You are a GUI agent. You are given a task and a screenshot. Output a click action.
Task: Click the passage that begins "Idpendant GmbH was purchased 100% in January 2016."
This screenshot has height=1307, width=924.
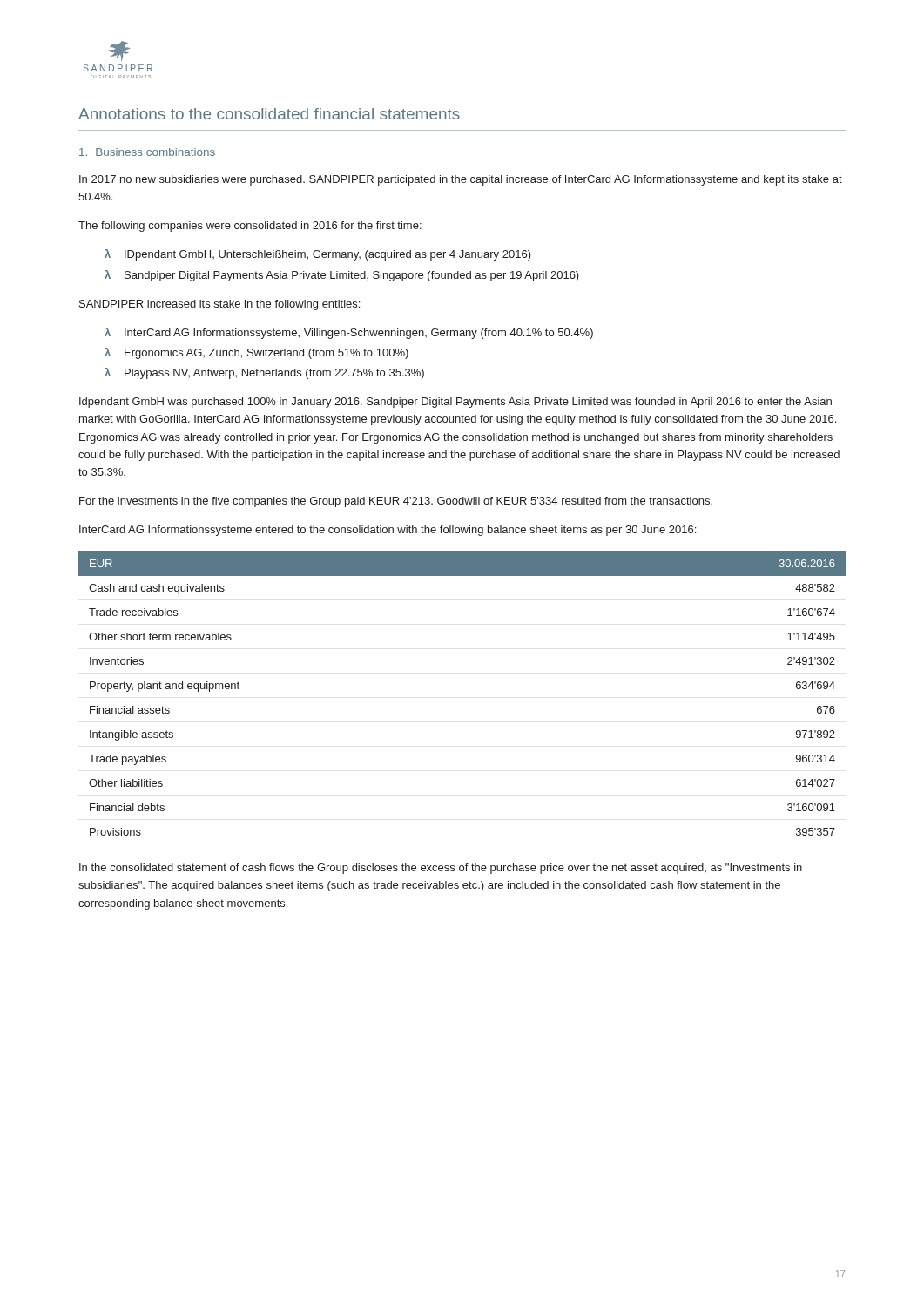click(459, 437)
